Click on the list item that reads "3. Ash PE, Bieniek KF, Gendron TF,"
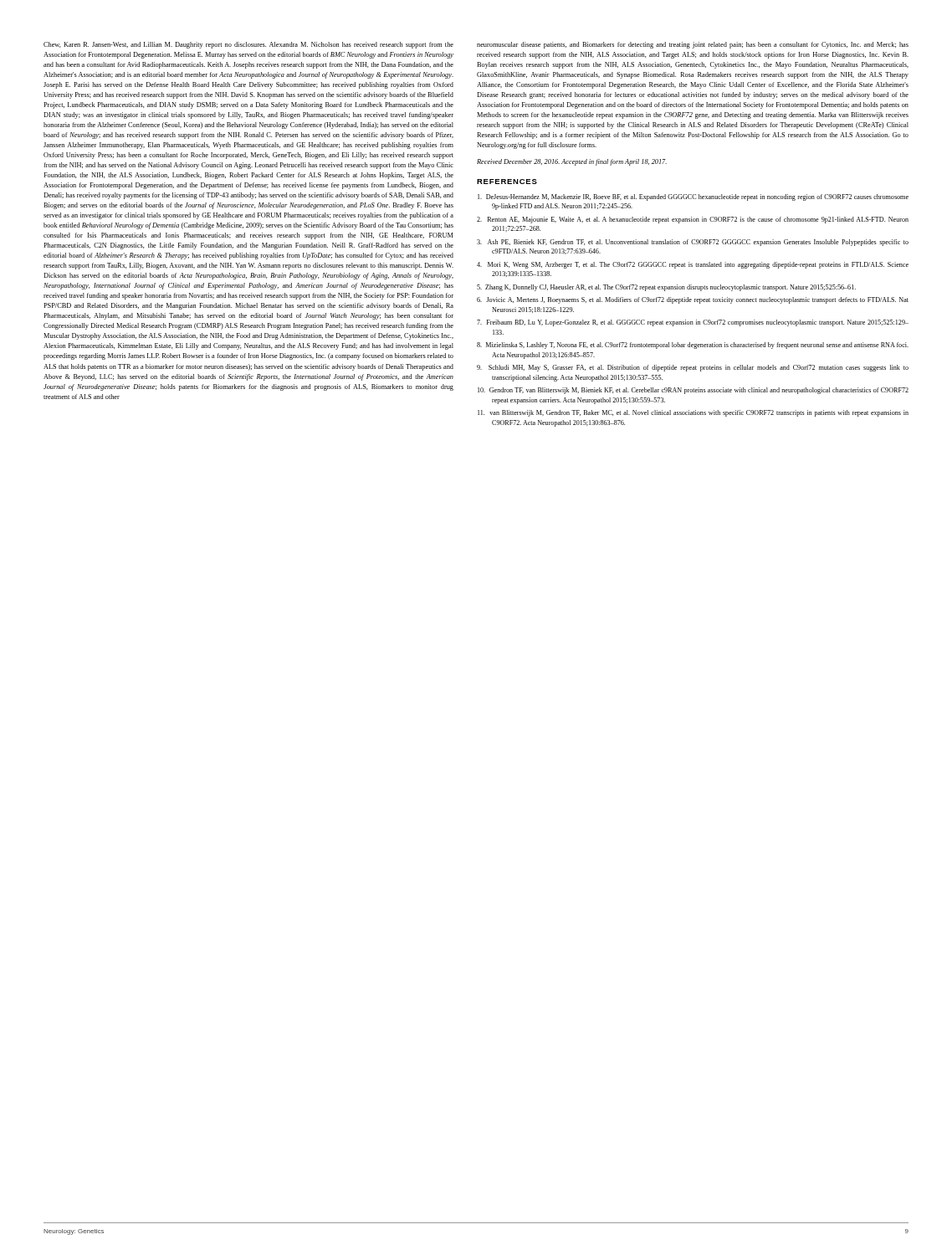952x1255 pixels. point(693,247)
